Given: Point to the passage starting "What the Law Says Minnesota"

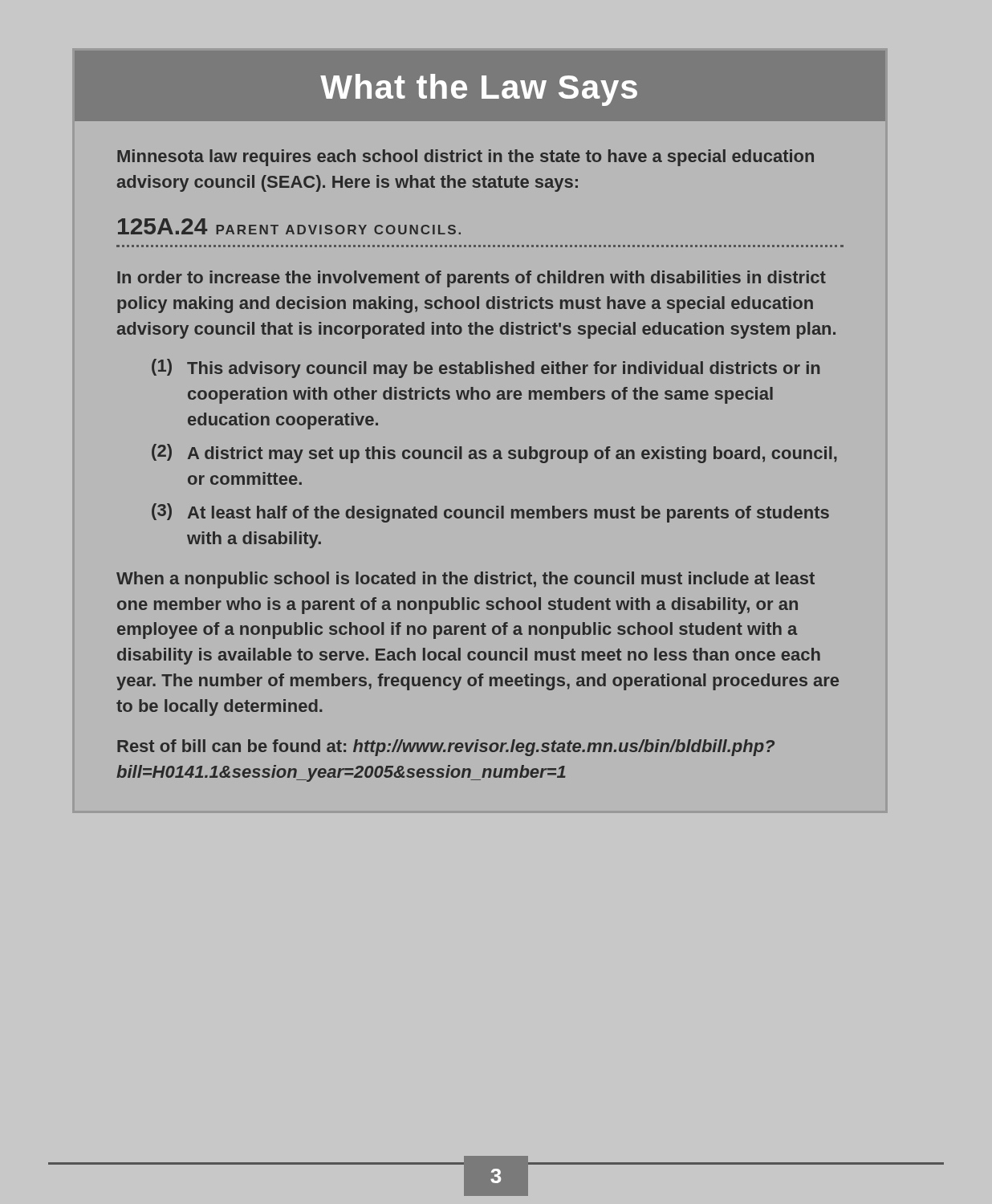Looking at the screenshot, I should (x=480, y=86).
